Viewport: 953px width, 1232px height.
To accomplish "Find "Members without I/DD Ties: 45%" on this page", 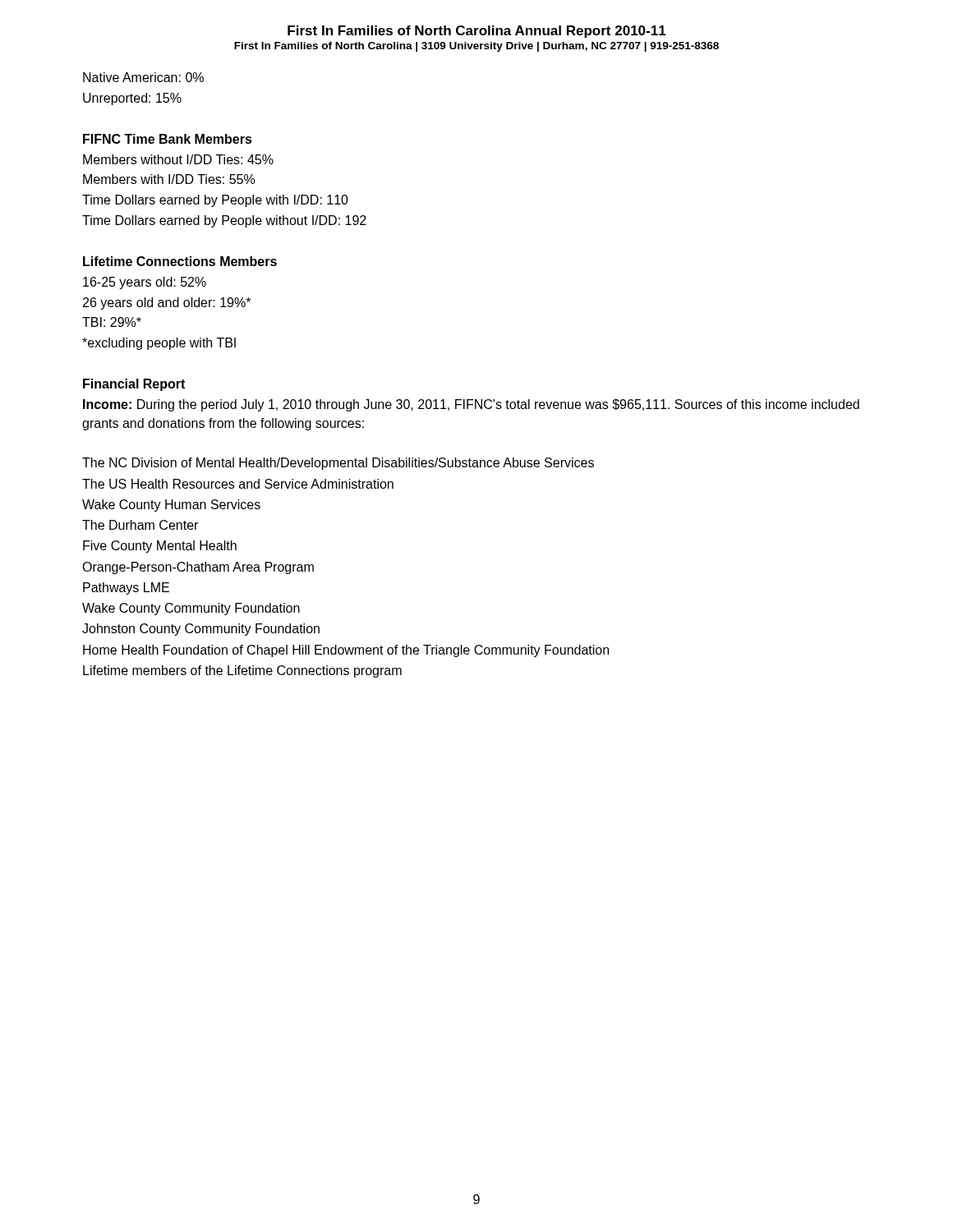I will (178, 159).
